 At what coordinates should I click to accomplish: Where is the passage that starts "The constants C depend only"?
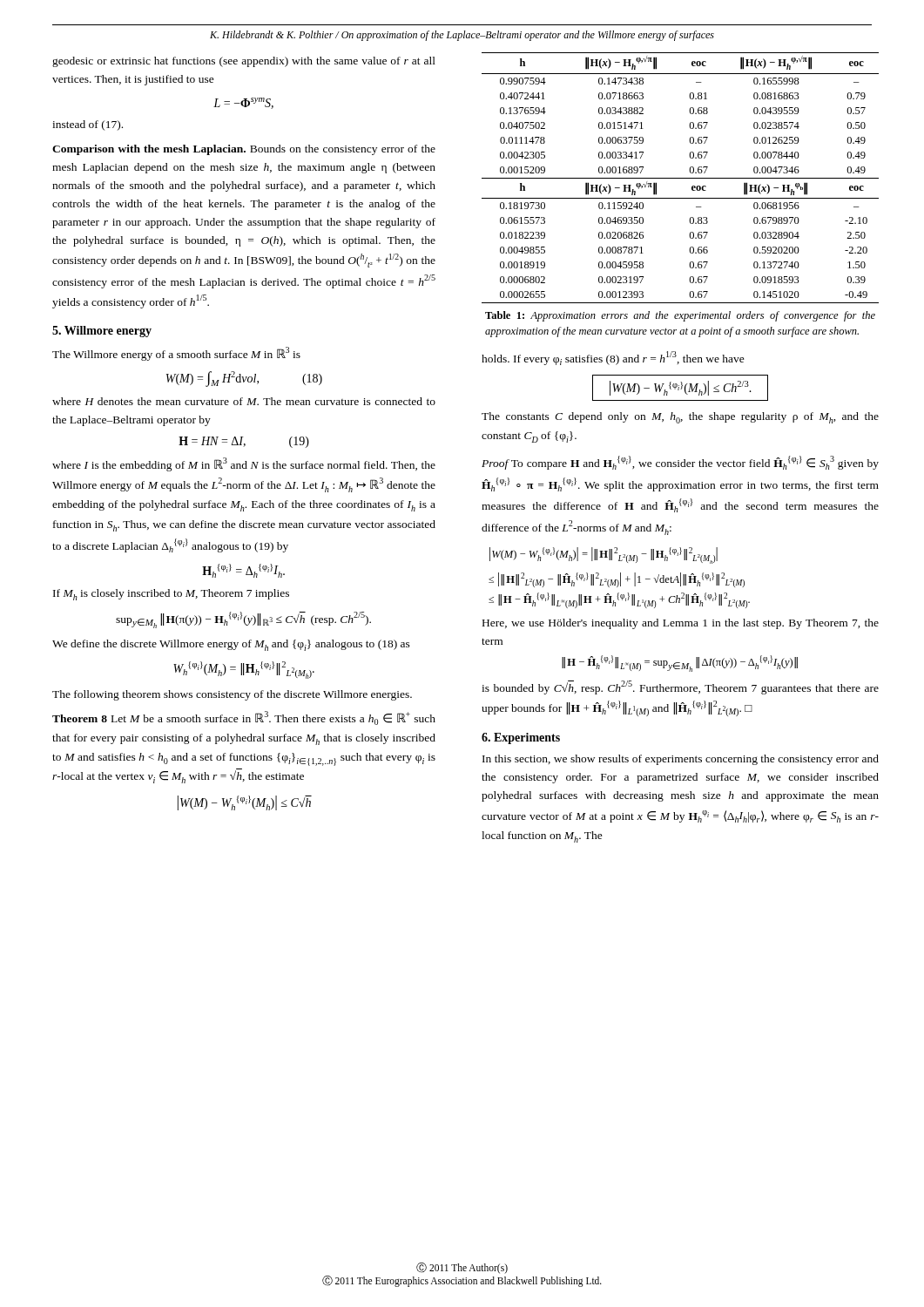[680, 427]
